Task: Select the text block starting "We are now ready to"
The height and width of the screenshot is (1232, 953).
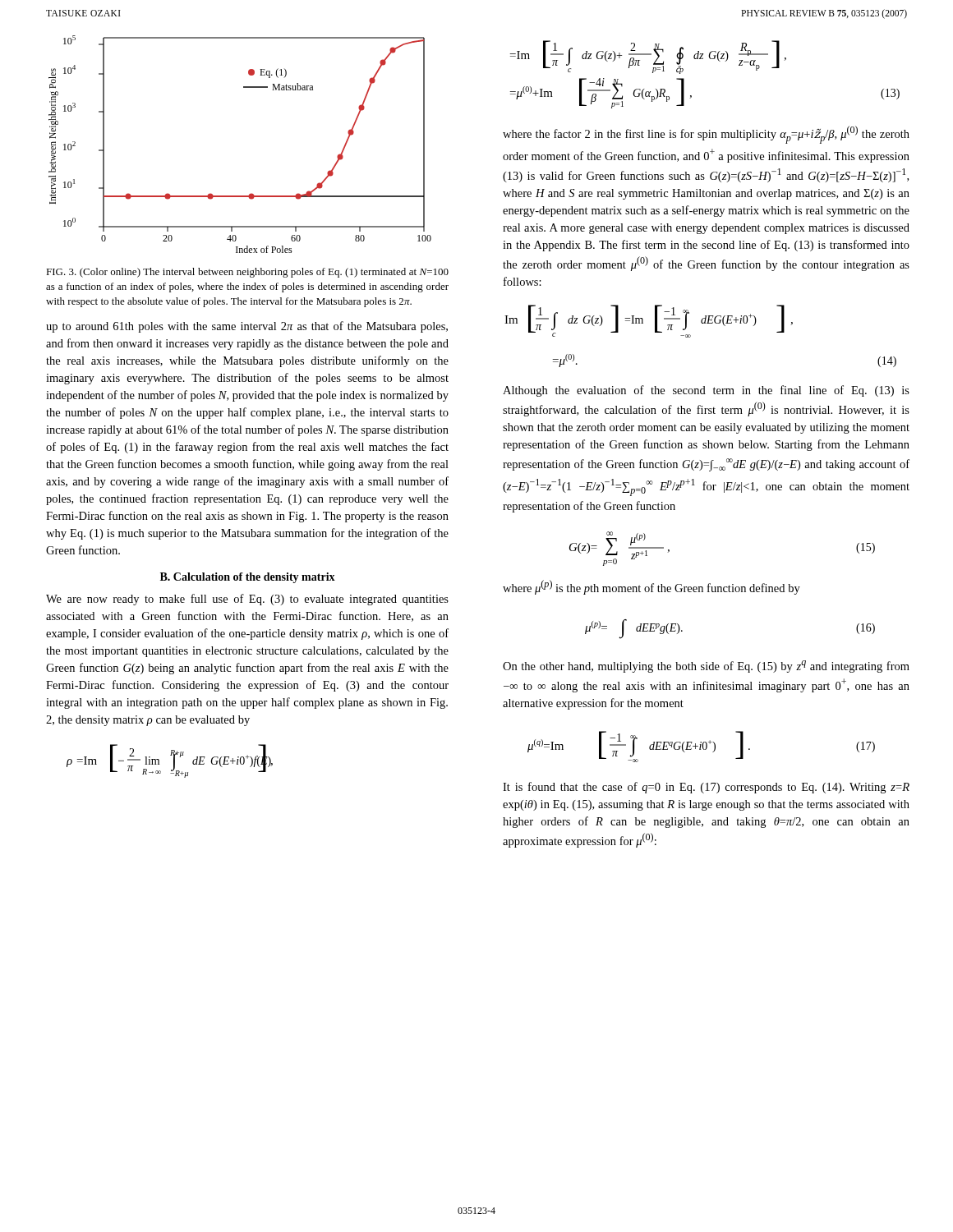Action: point(247,659)
